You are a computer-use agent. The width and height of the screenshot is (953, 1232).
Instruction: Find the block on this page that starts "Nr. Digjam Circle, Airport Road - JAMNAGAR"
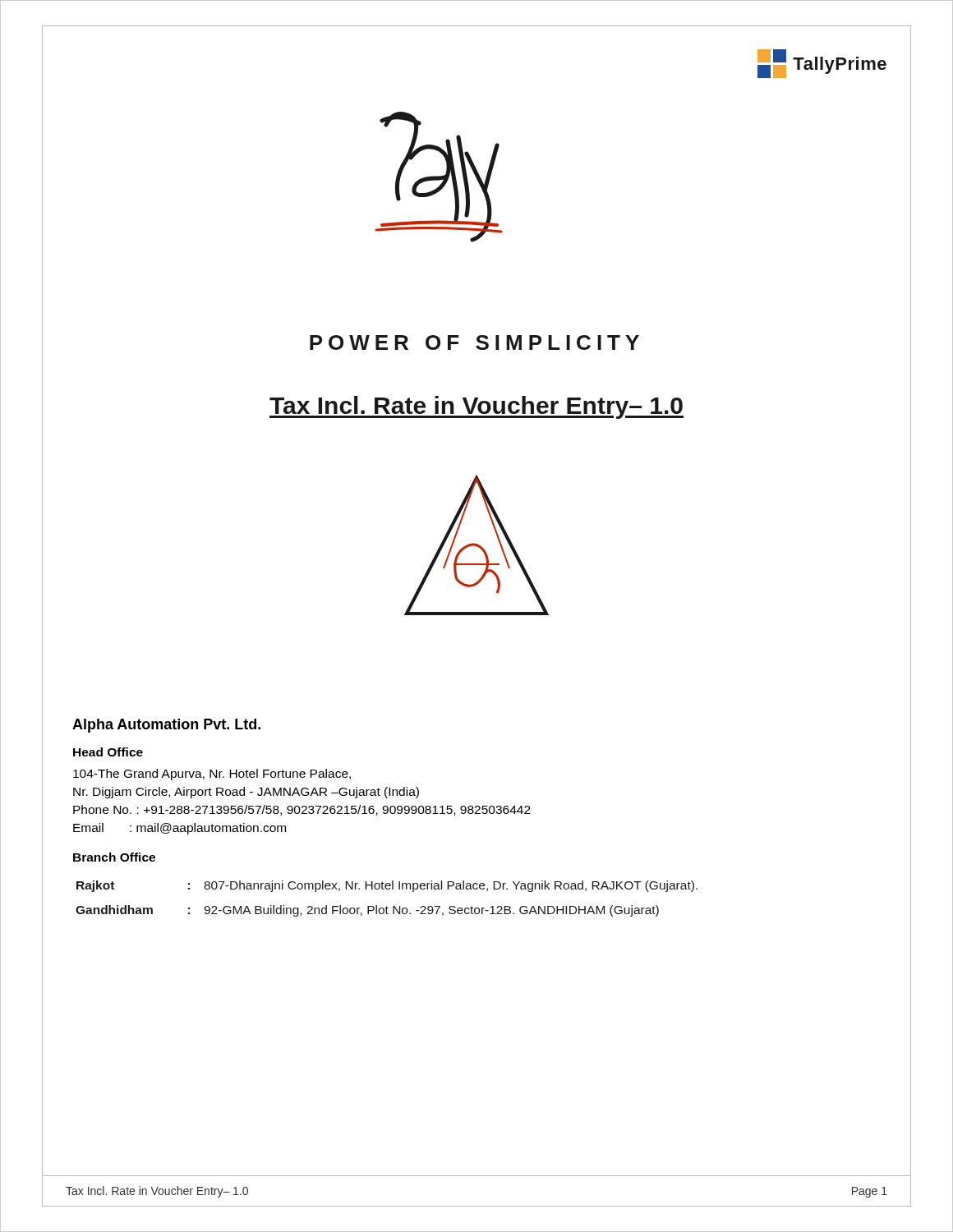(x=246, y=791)
